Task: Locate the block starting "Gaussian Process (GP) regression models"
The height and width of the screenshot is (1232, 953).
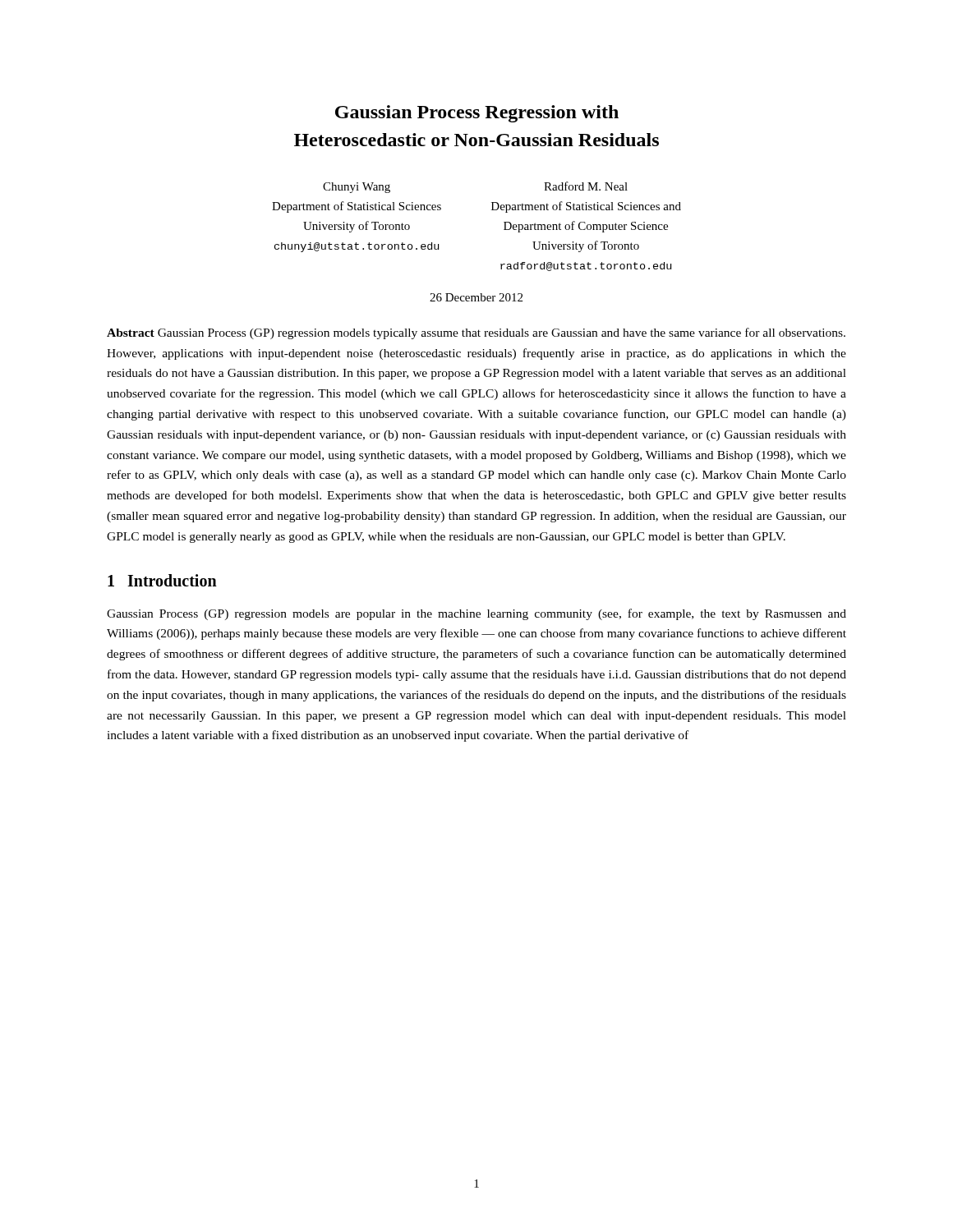Action: [x=476, y=674]
